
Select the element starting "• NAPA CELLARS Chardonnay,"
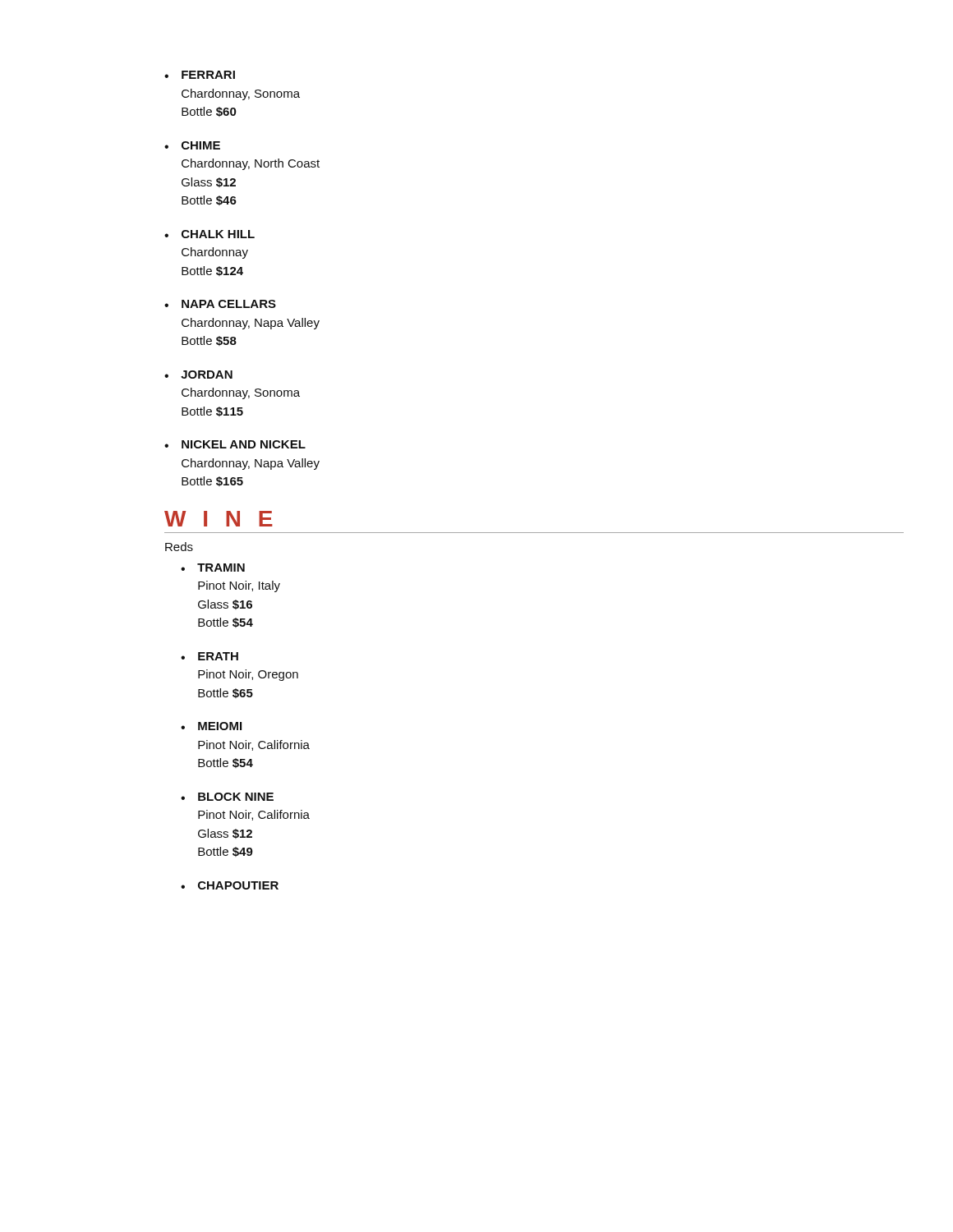tap(242, 323)
